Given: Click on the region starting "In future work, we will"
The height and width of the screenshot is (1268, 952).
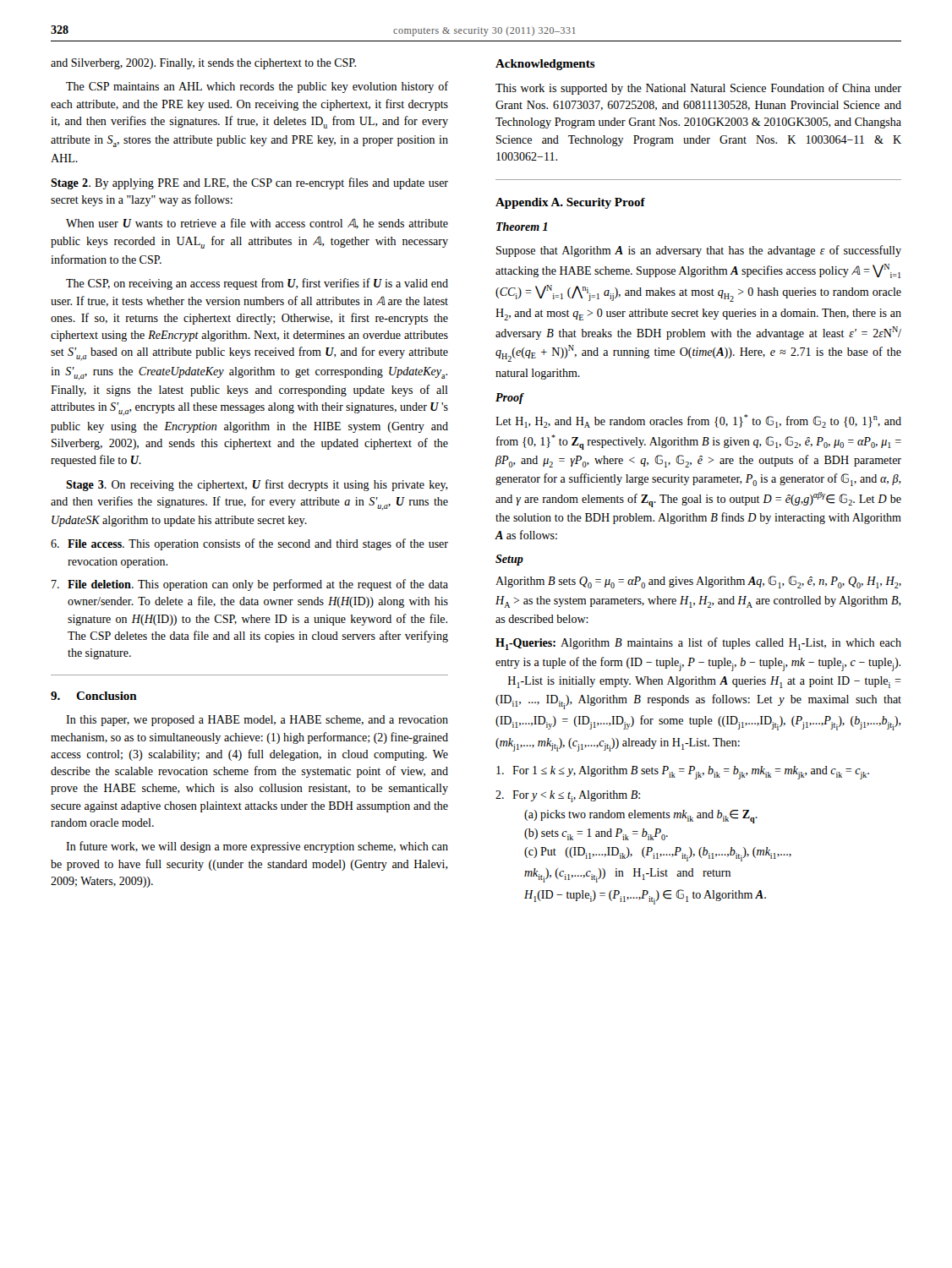Looking at the screenshot, I should 249,865.
